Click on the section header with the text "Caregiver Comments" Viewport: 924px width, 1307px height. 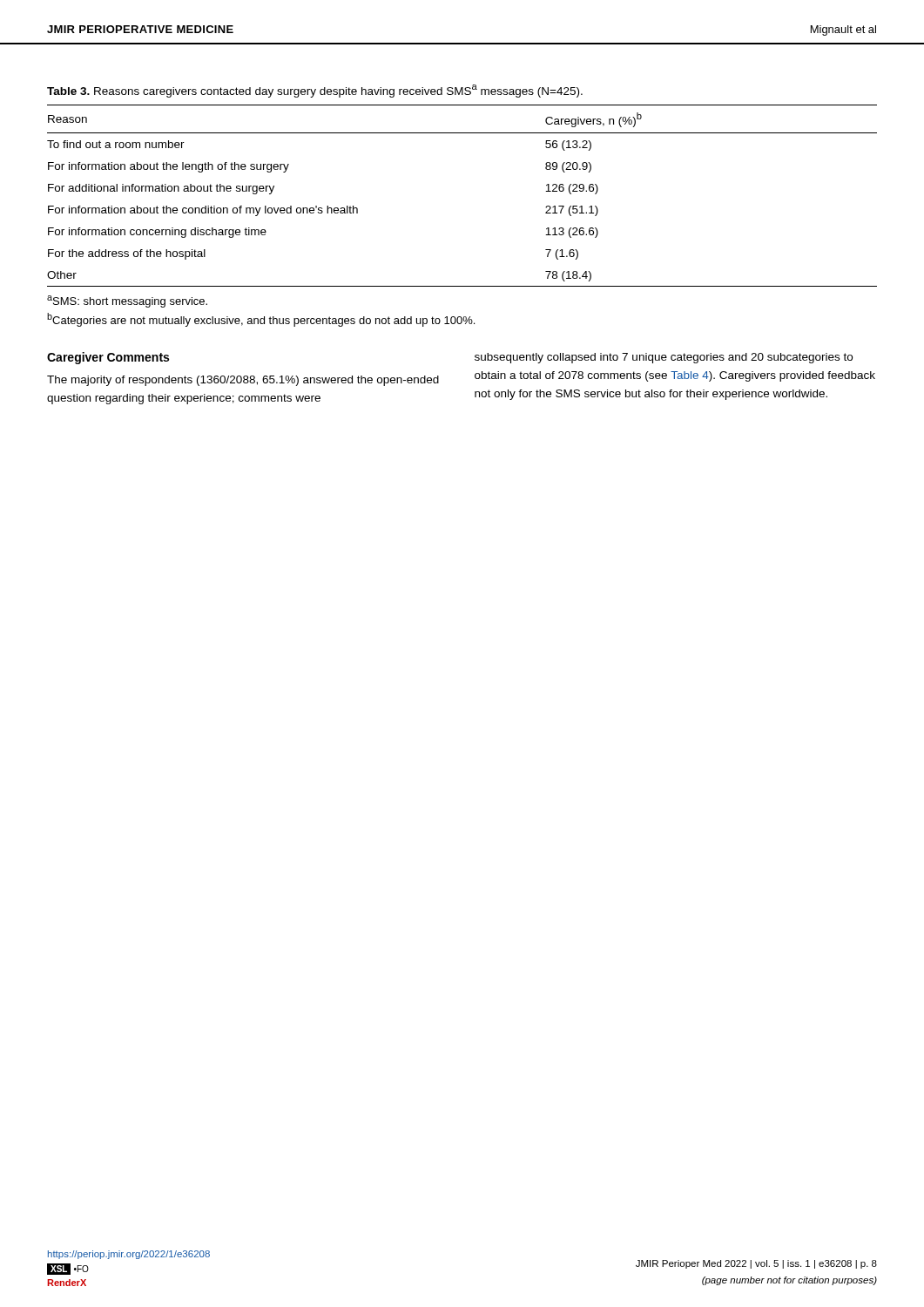click(108, 357)
